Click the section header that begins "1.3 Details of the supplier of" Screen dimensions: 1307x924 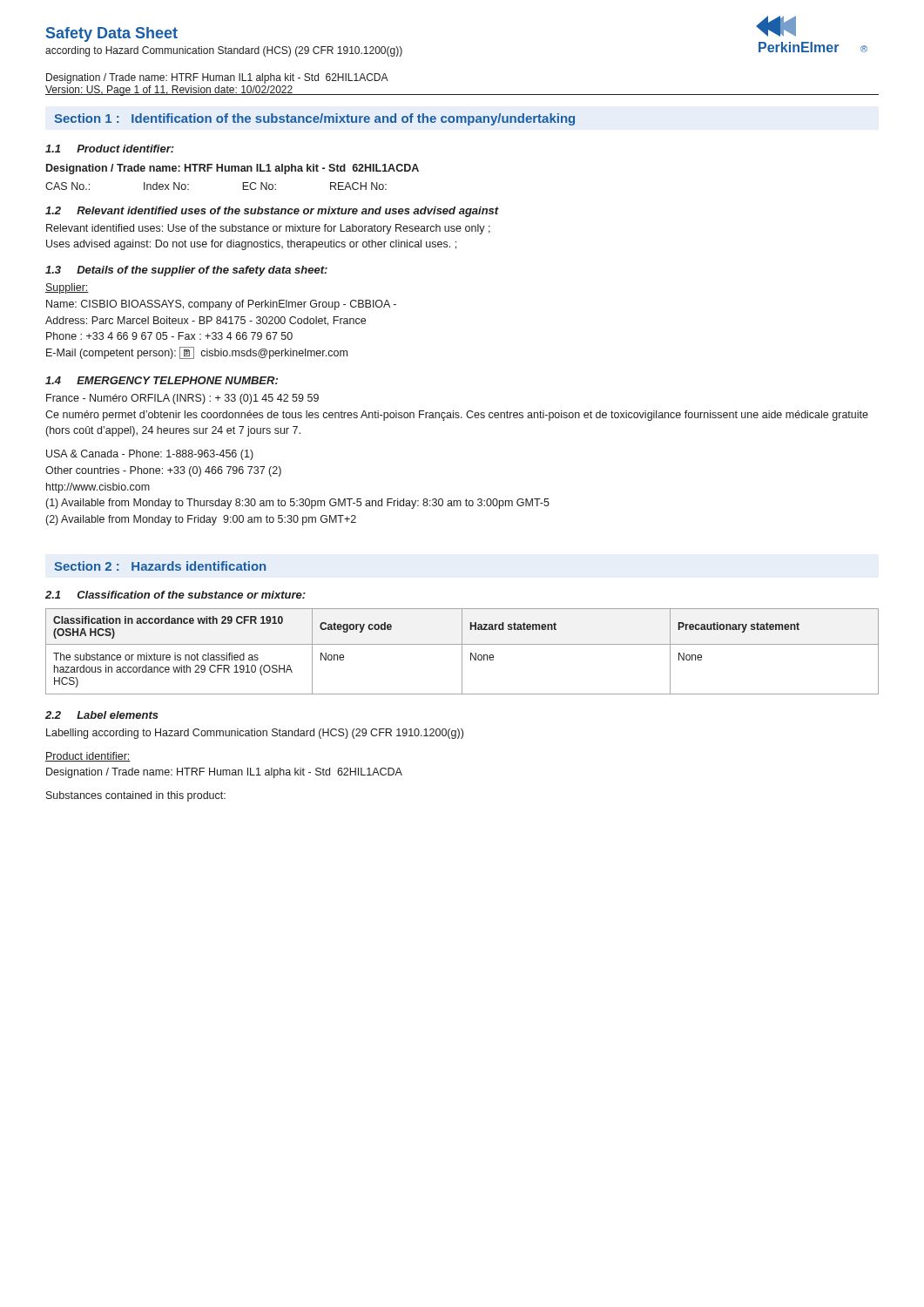tap(187, 270)
